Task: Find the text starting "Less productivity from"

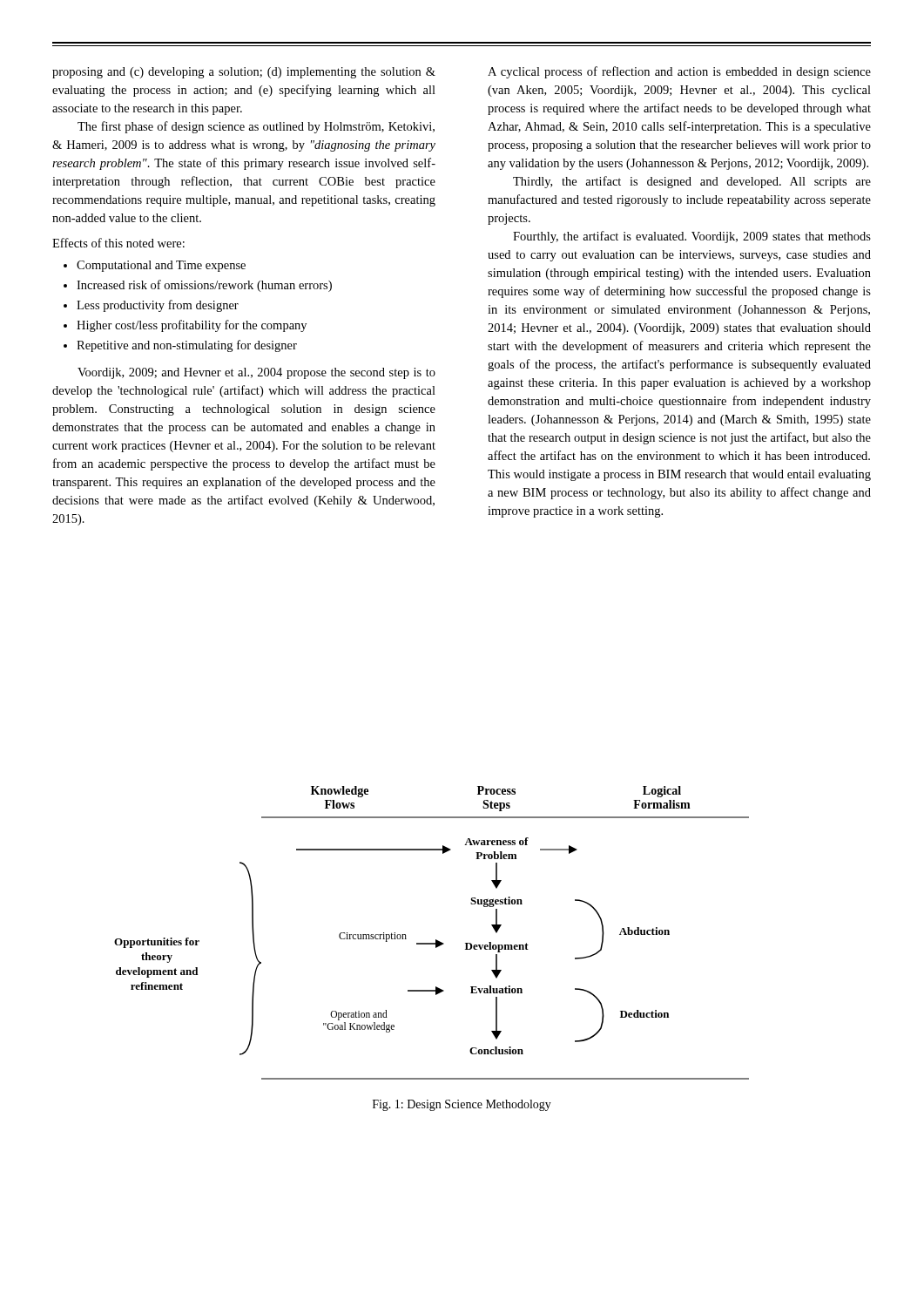Action: pos(157,305)
